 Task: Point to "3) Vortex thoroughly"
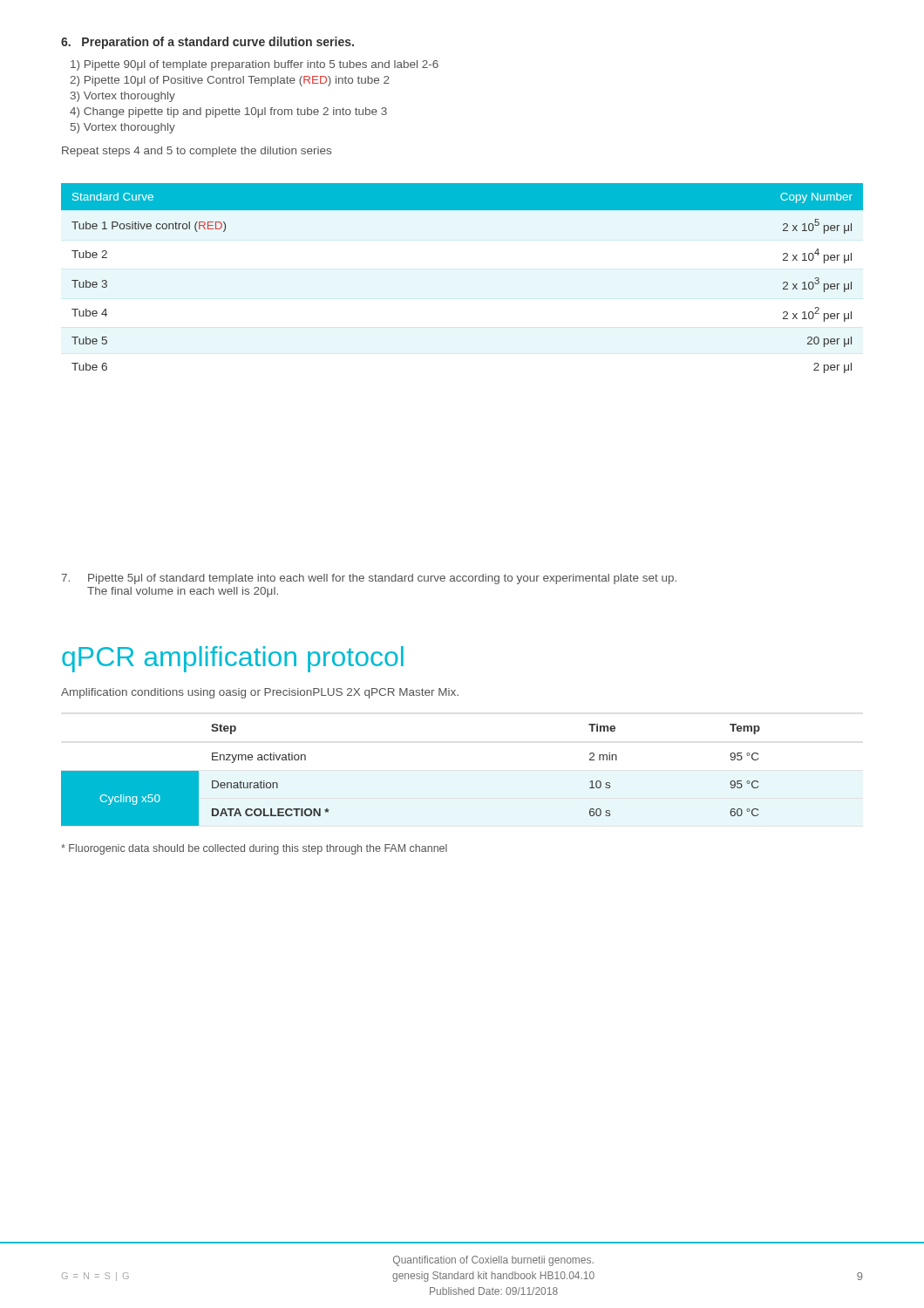click(x=122, y=95)
